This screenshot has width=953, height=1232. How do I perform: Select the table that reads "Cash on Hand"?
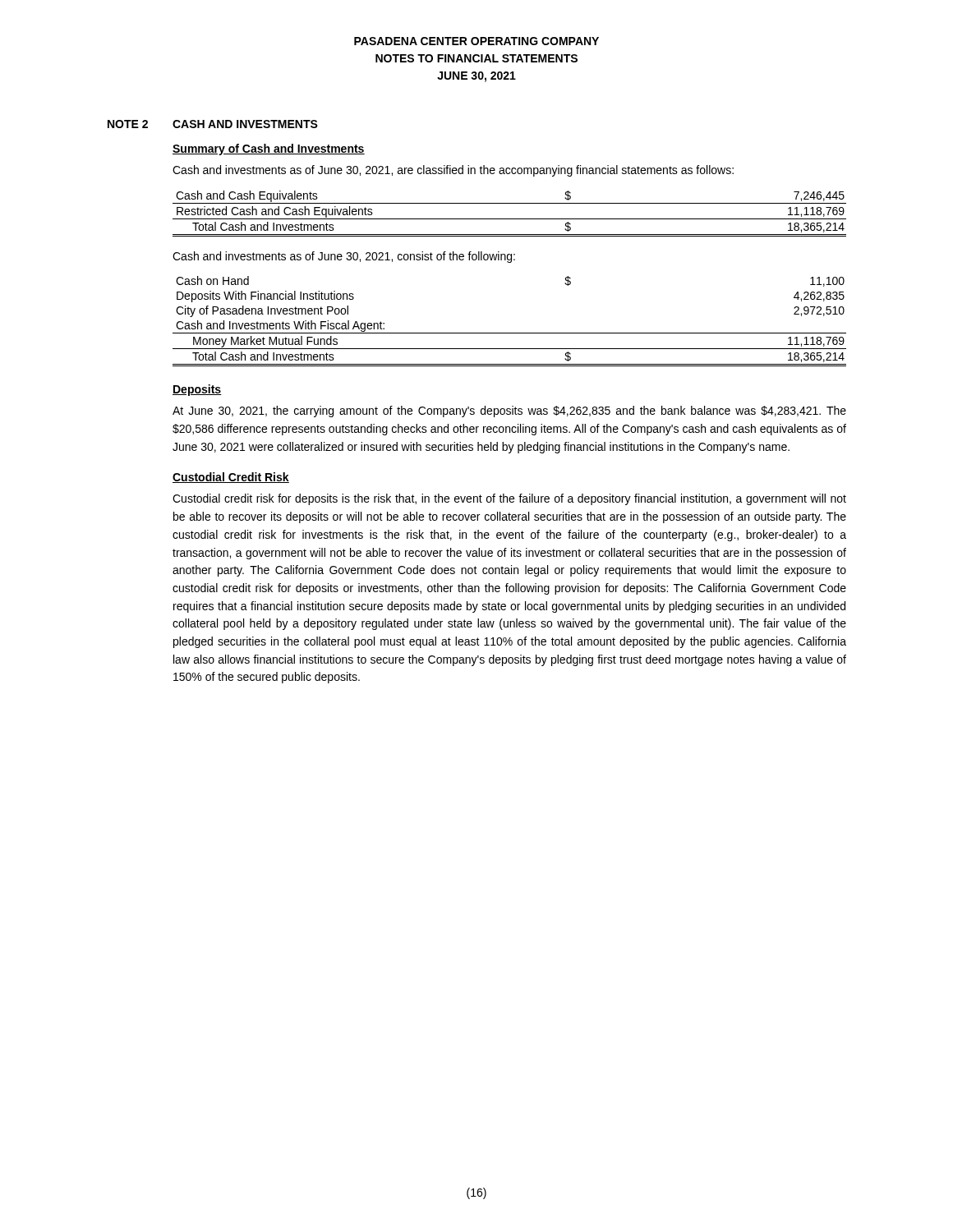click(509, 320)
